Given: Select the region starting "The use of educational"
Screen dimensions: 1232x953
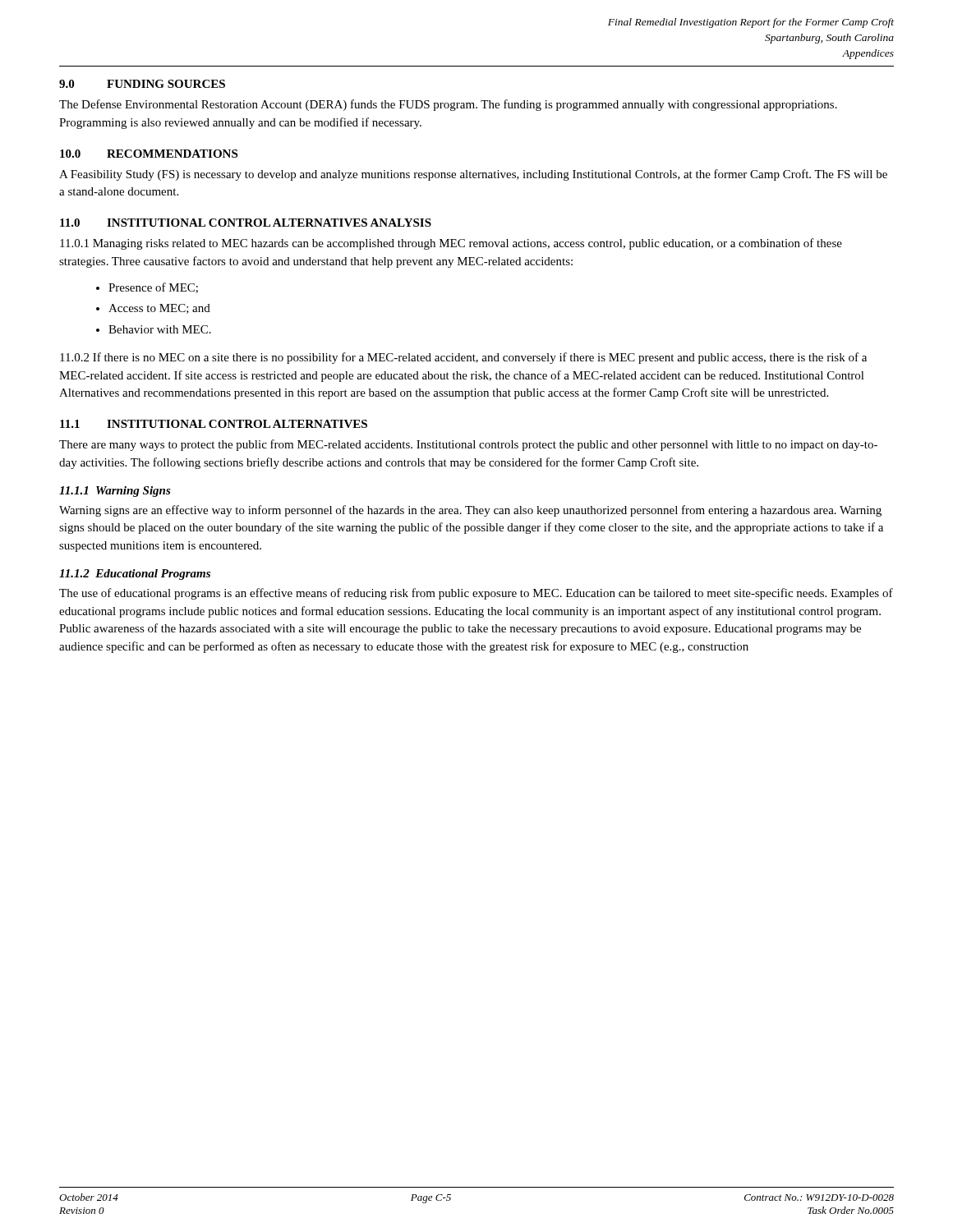Looking at the screenshot, I should 476,620.
